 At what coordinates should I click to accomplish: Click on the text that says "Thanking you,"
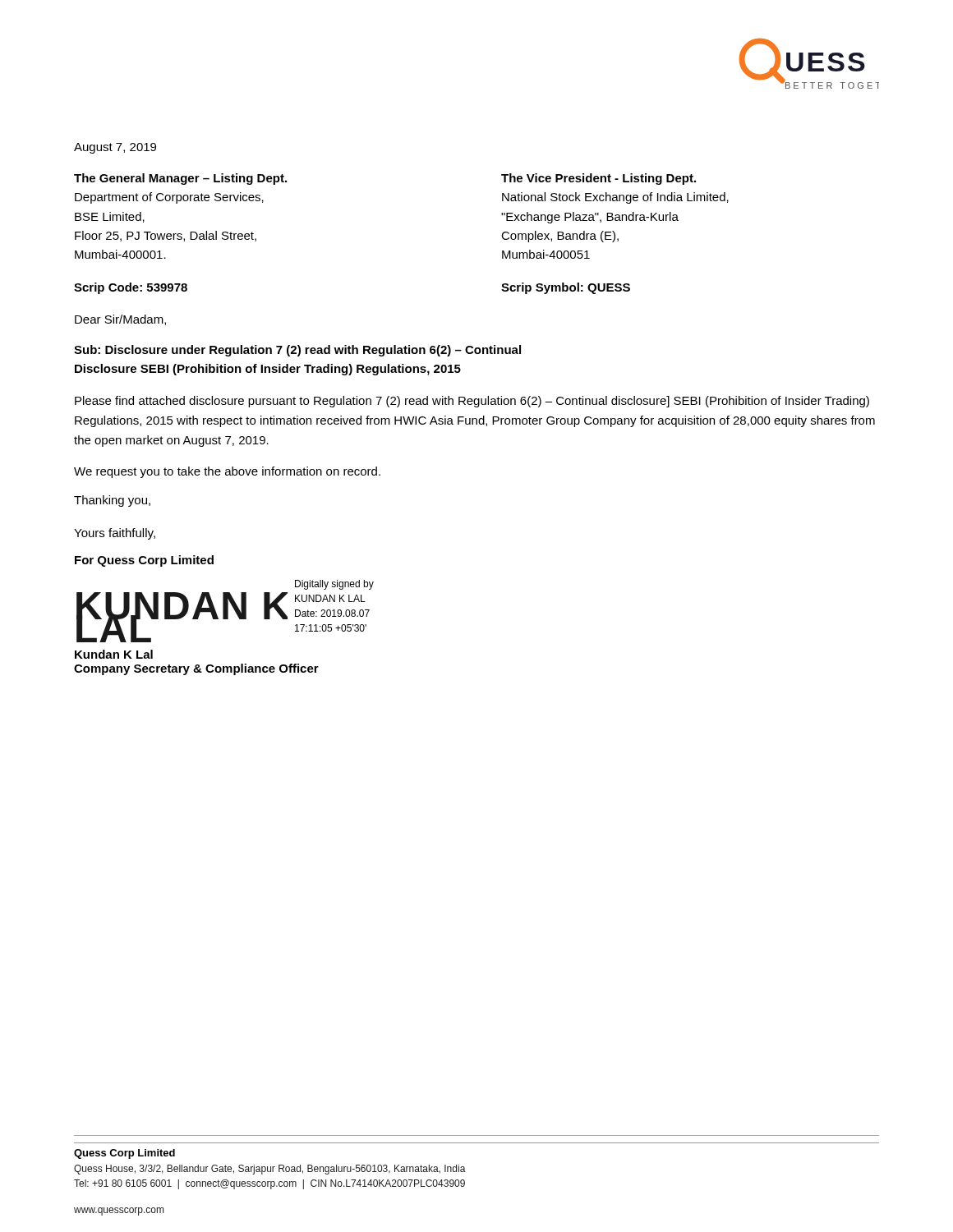(113, 500)
